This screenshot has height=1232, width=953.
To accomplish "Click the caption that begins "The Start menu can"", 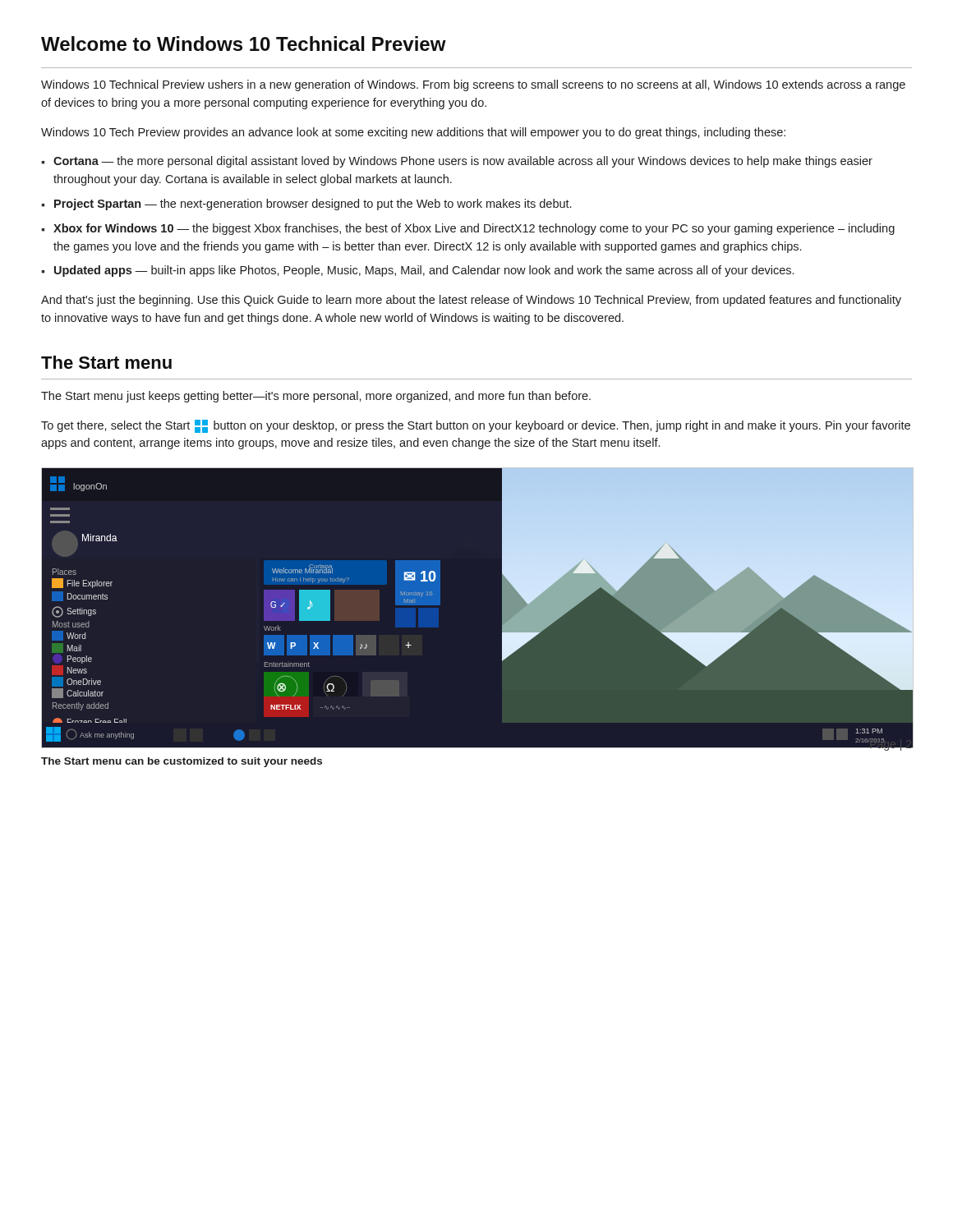I will coord(182,761).
